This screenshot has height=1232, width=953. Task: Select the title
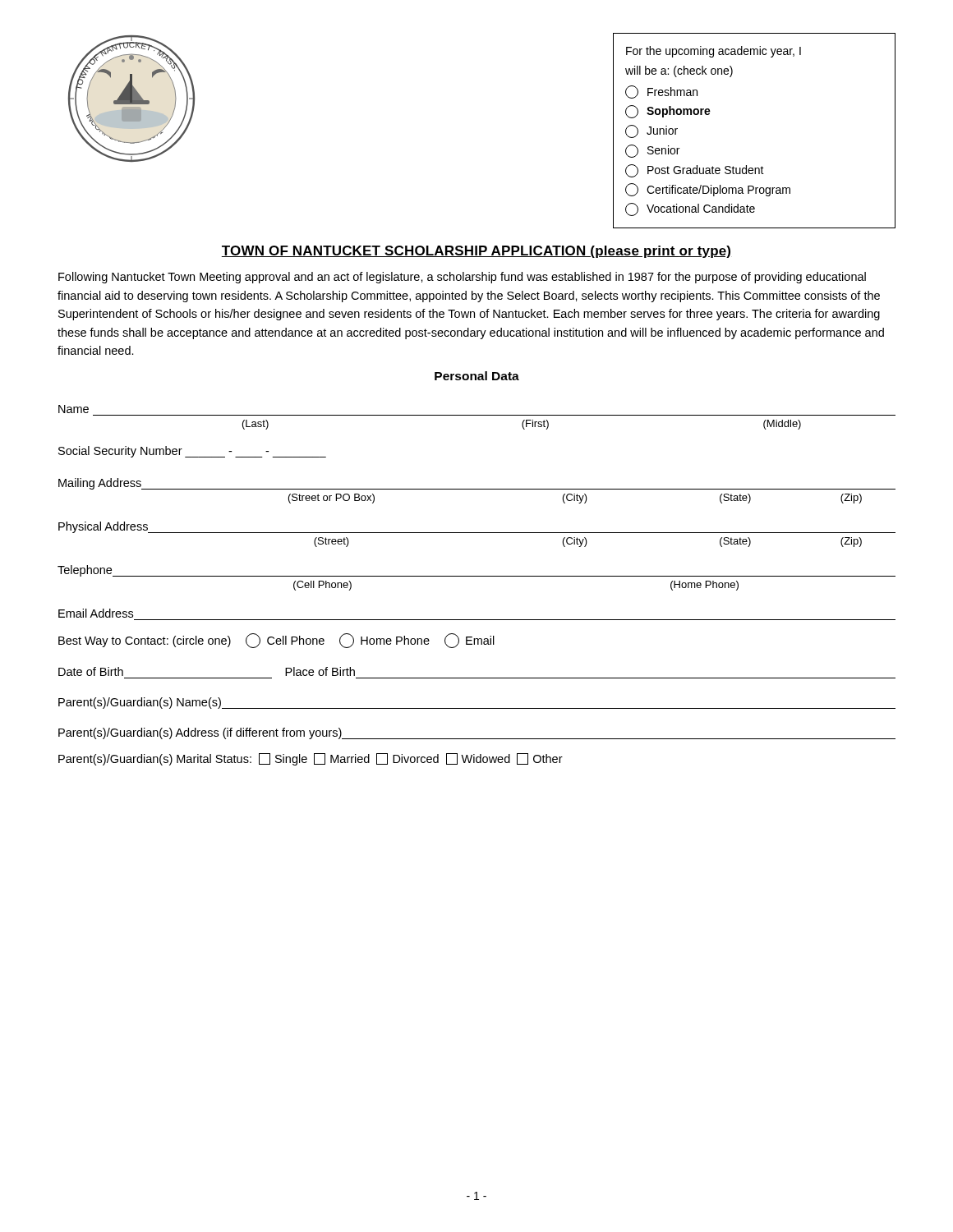[x=476, y=251]
